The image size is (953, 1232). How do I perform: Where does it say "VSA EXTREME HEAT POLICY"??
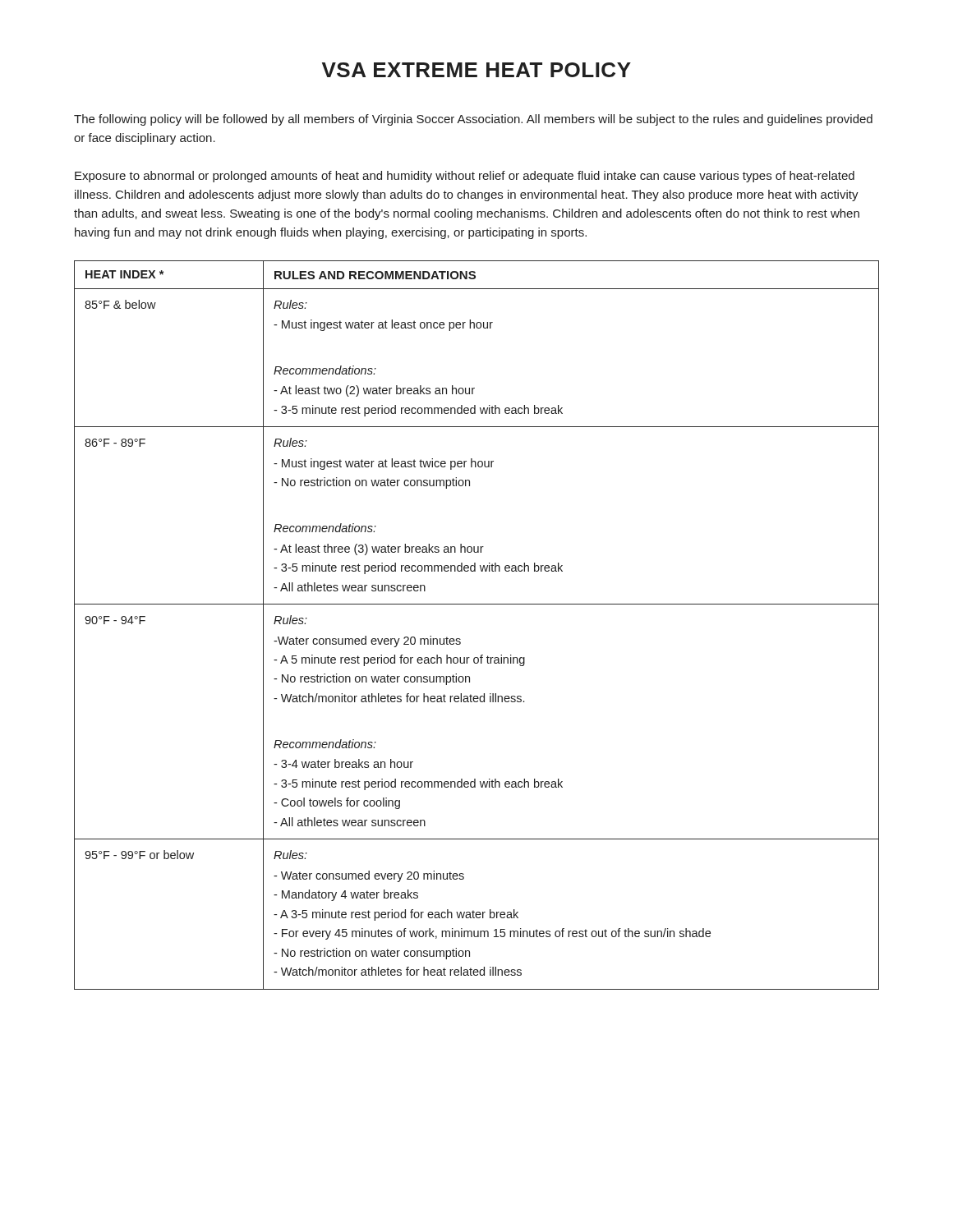tap(476, 70)
